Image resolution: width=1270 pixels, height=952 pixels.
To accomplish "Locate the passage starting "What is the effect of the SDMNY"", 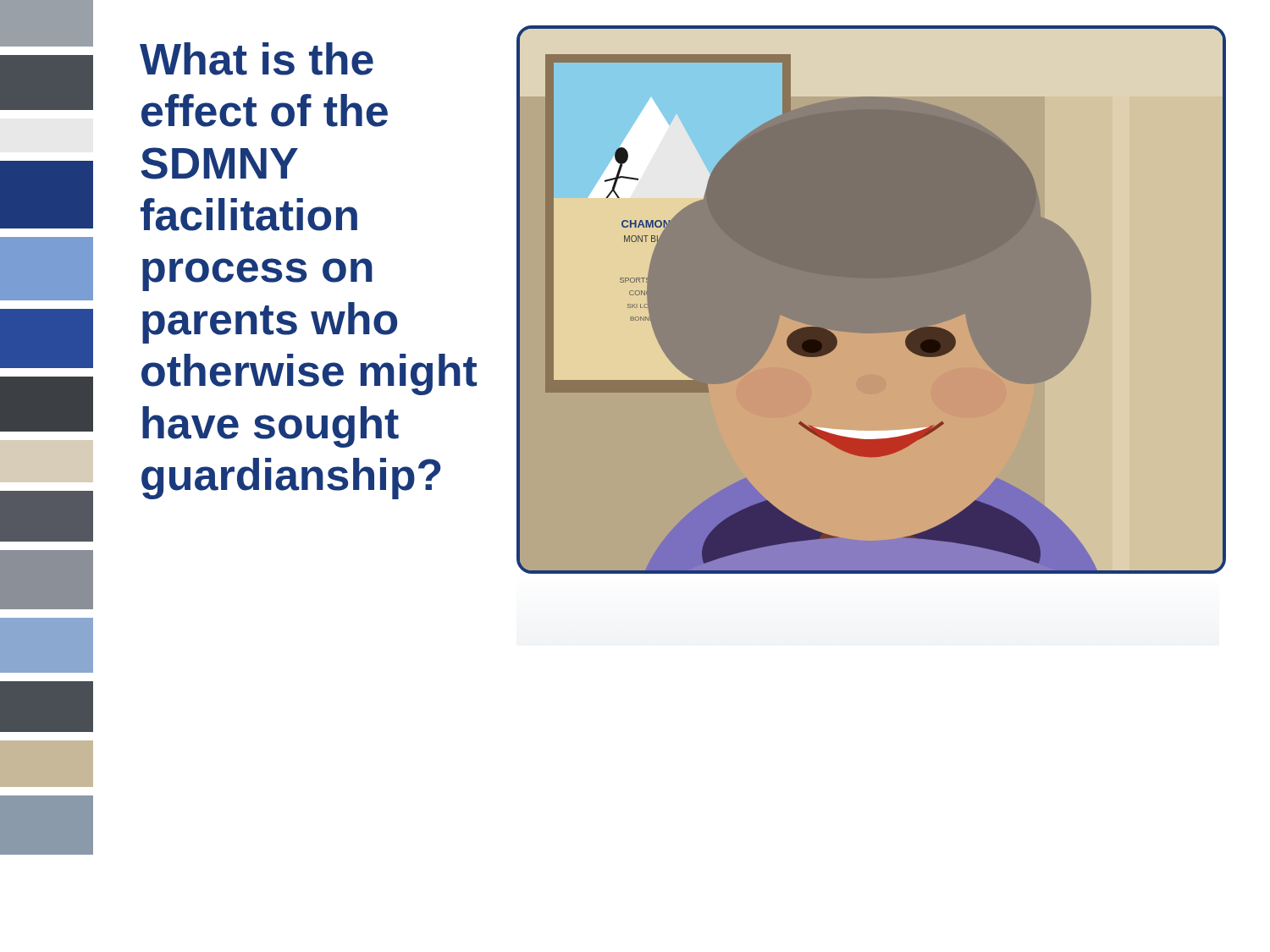I will tap(322, 268).
